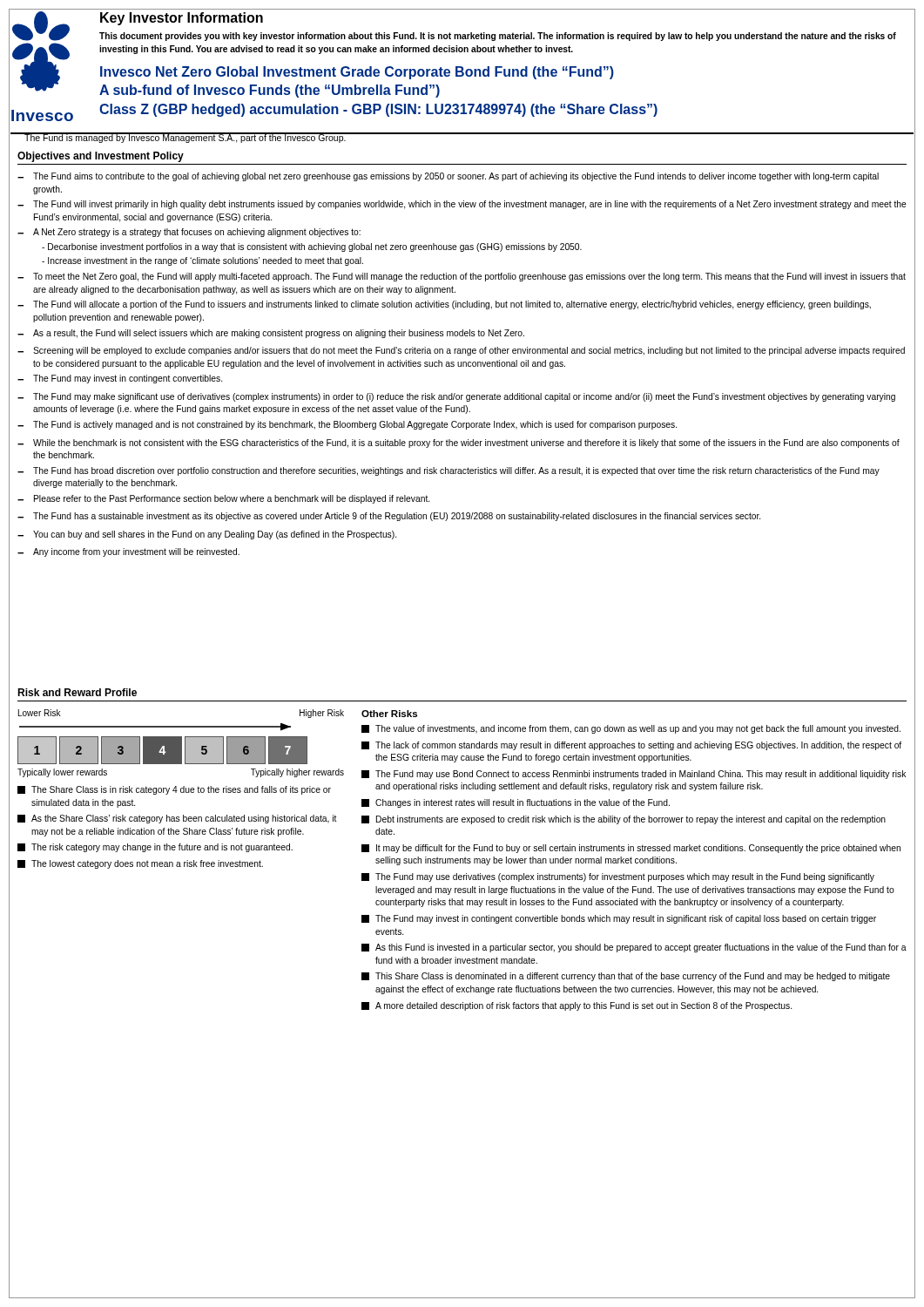Click on the logo

coord(49,68)
